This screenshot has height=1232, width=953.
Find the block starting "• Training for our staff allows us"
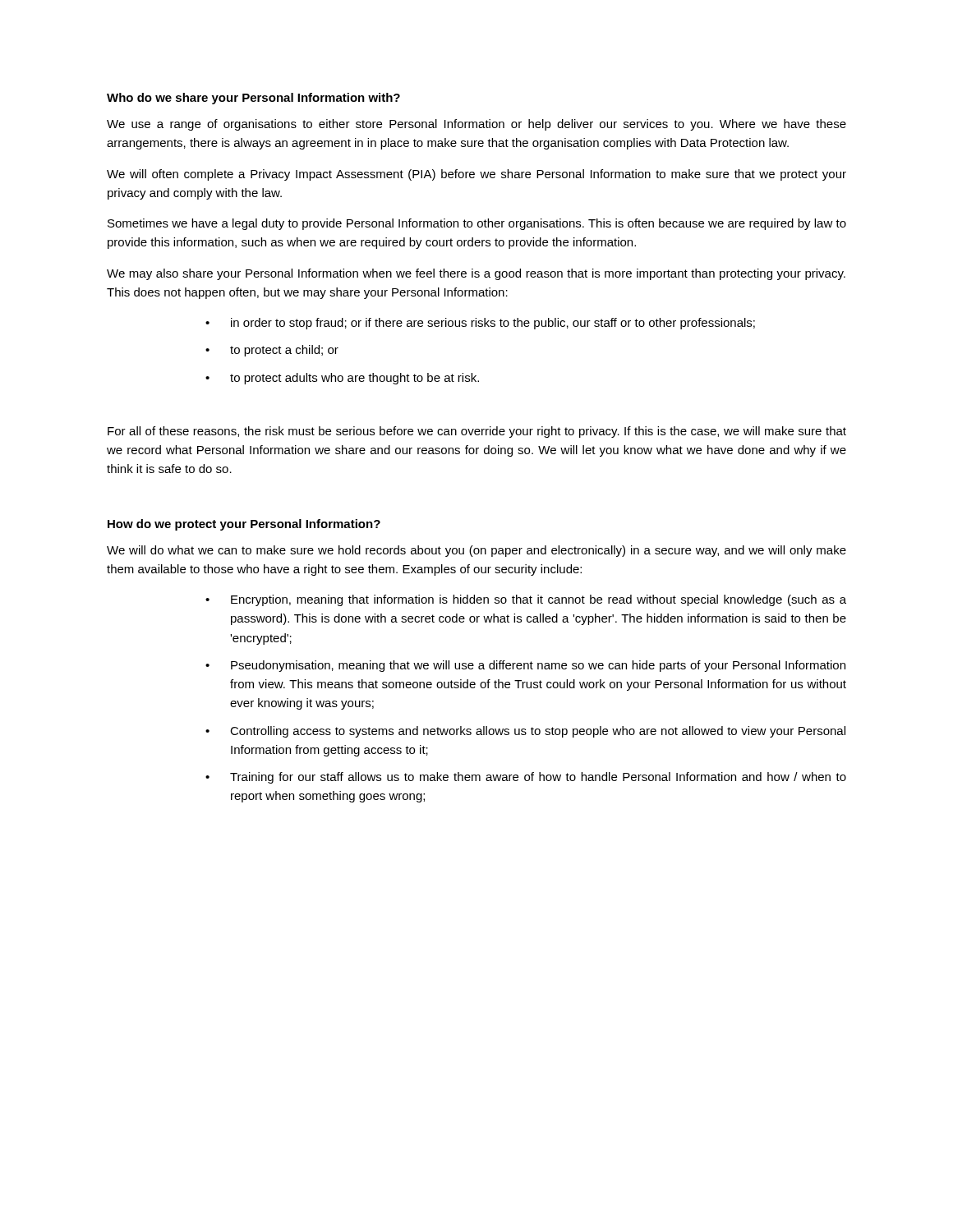coord(526,786)
